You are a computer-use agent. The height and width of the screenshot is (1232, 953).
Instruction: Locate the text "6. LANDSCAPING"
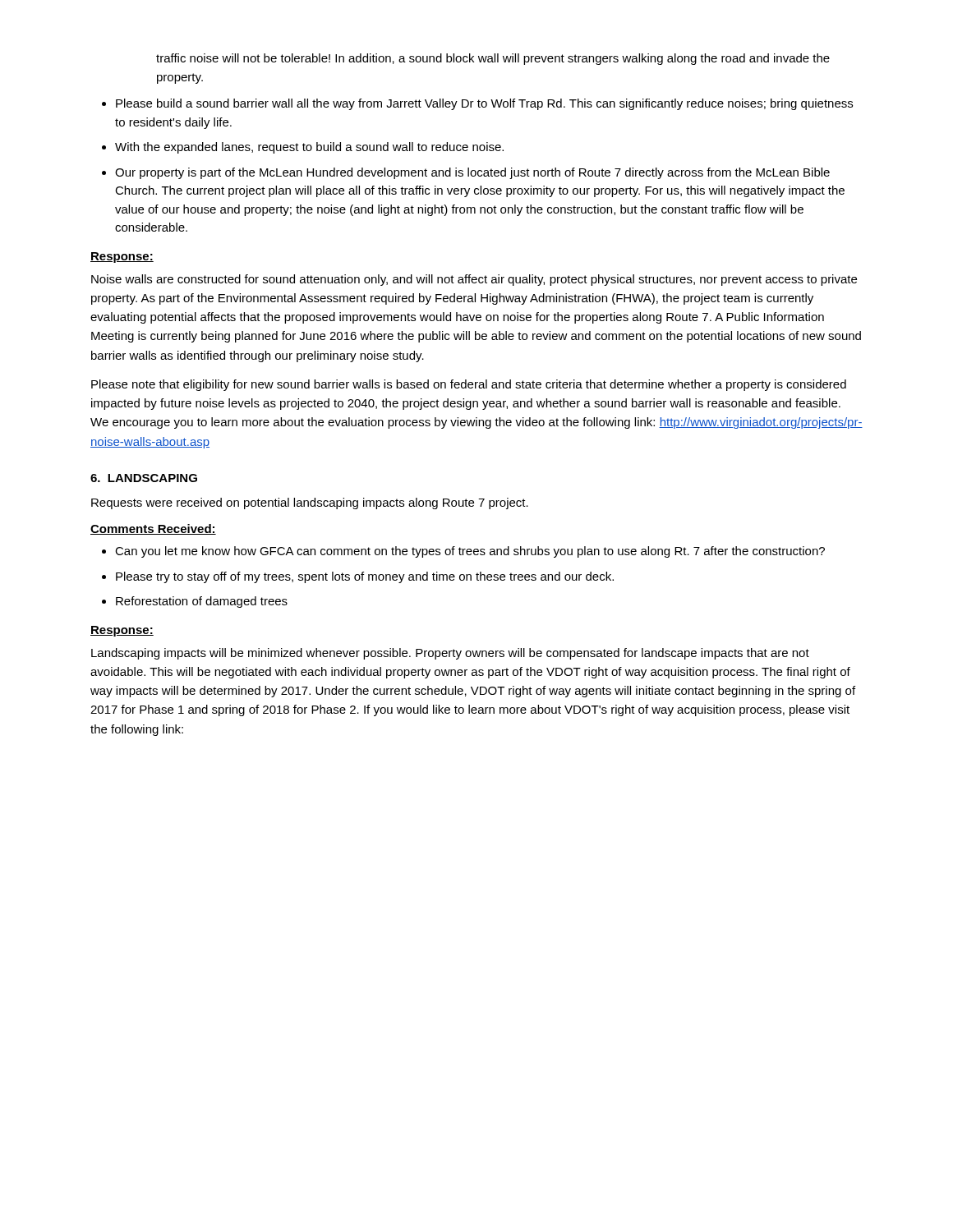pyautogui.click(x=144, y=477)
